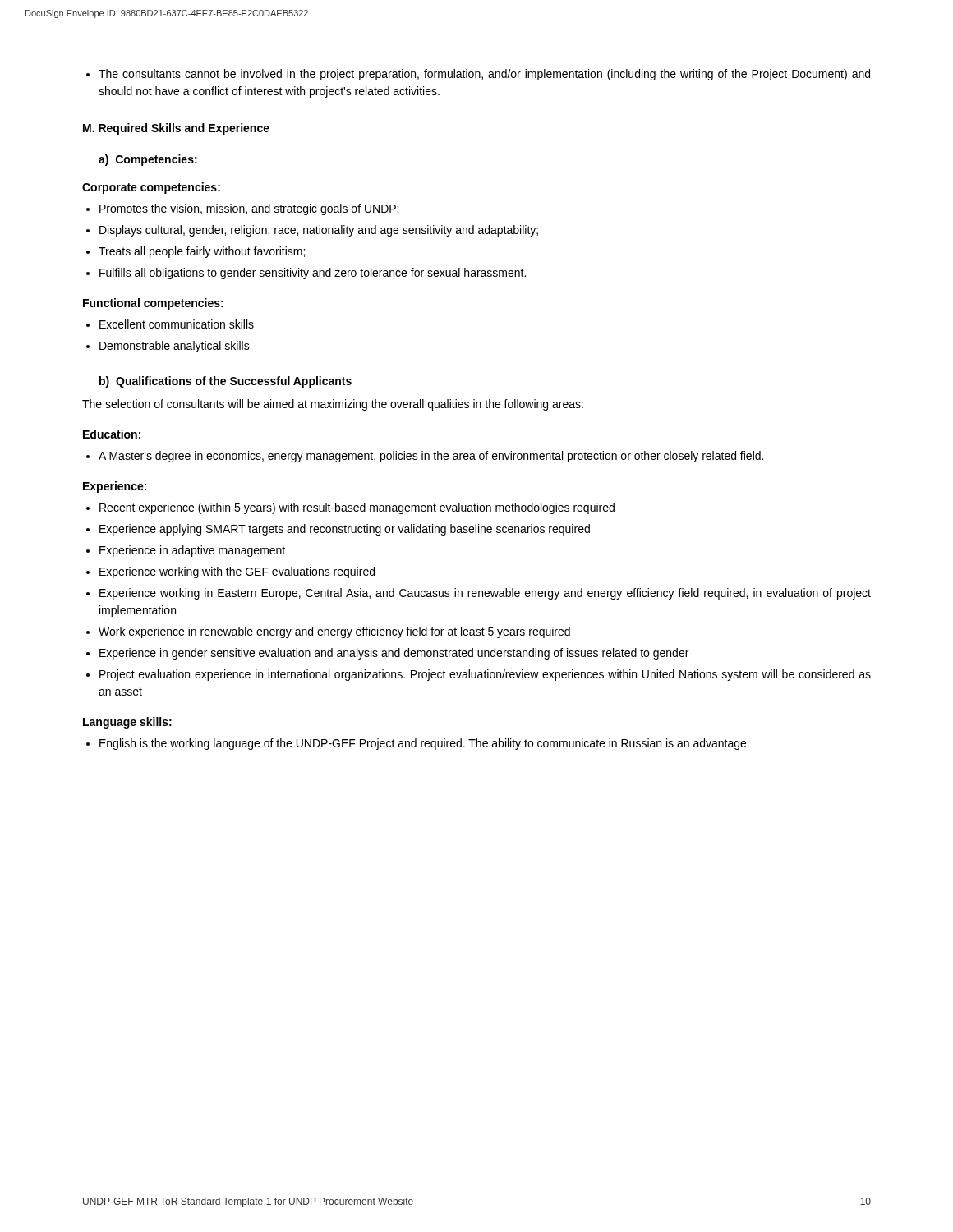Point to the region starting "Experience applying SMART targets and reconstructing or validating"

tap(485, 529)
